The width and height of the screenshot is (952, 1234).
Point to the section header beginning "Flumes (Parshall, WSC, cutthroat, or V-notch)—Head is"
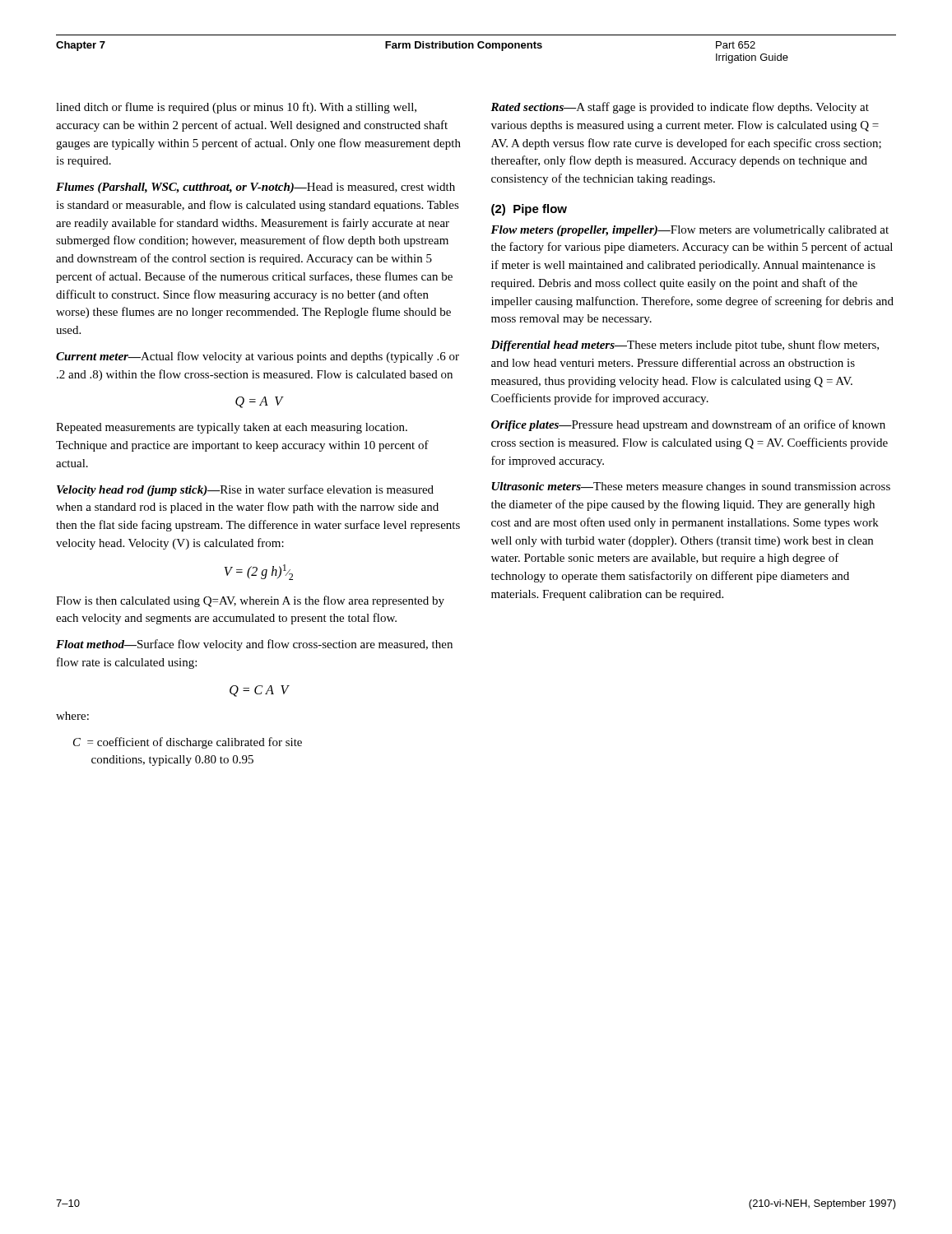[259, 259]
